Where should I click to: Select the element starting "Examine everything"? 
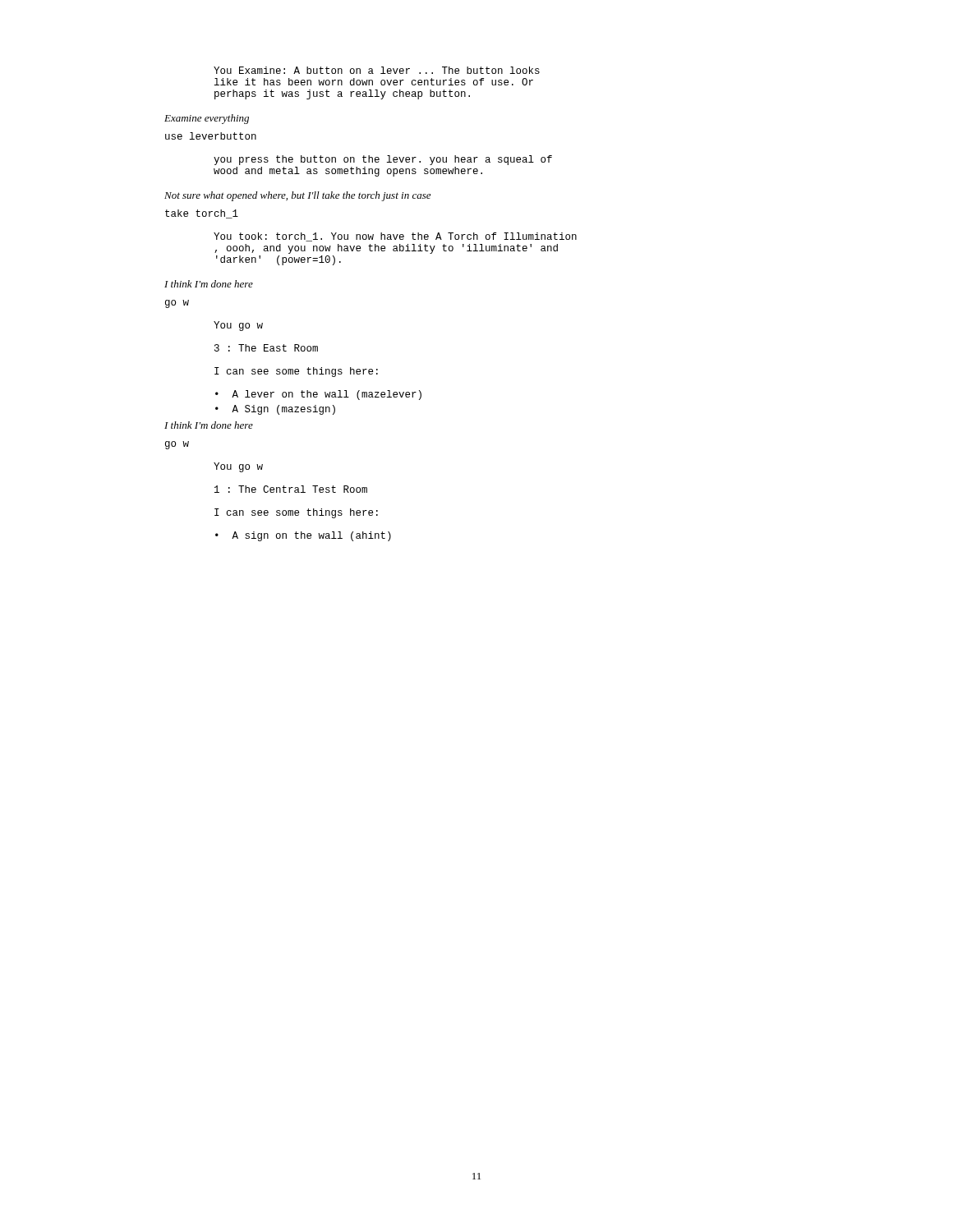[x=207, y=118]
